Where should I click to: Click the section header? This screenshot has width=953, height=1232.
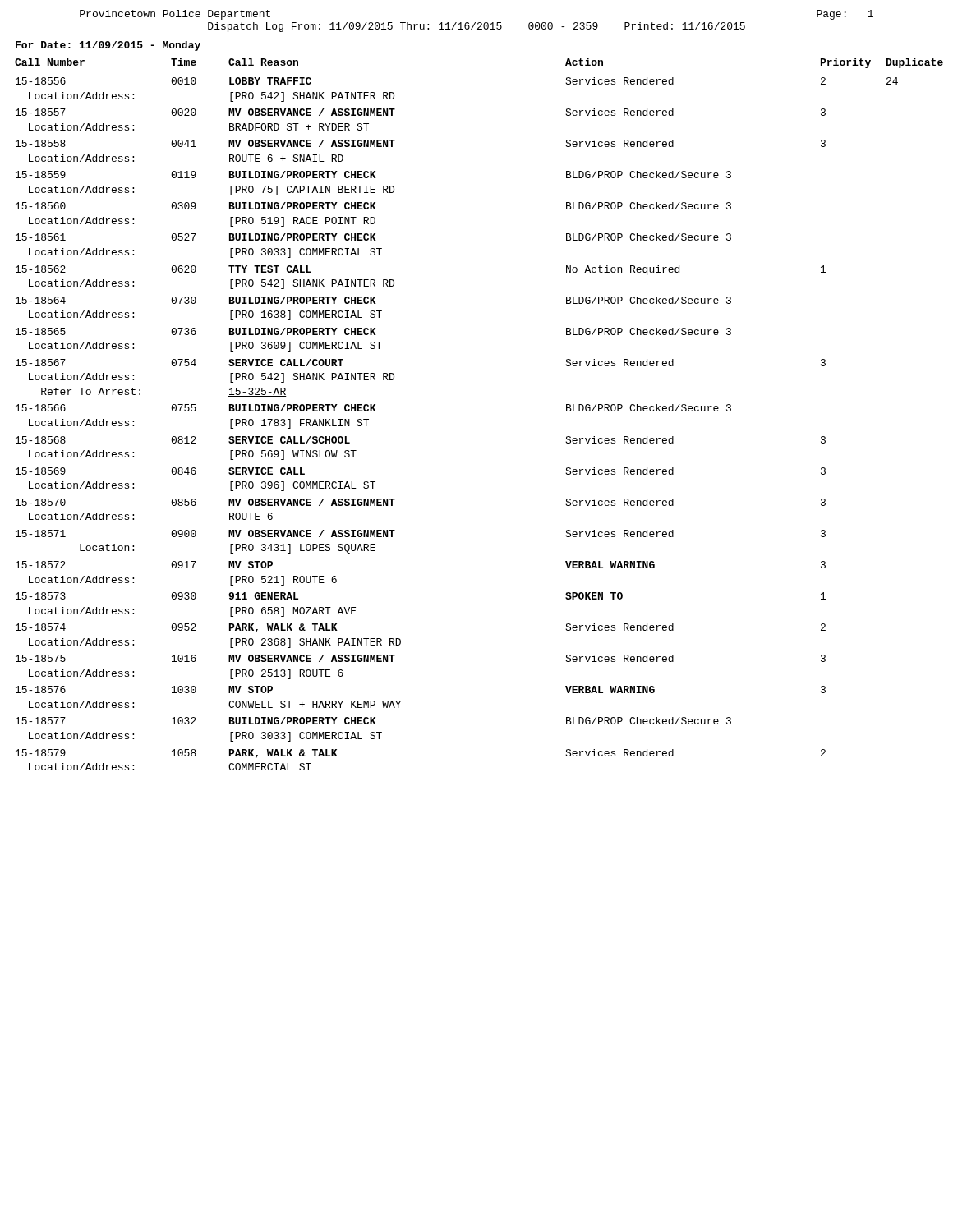coord(108,46)
